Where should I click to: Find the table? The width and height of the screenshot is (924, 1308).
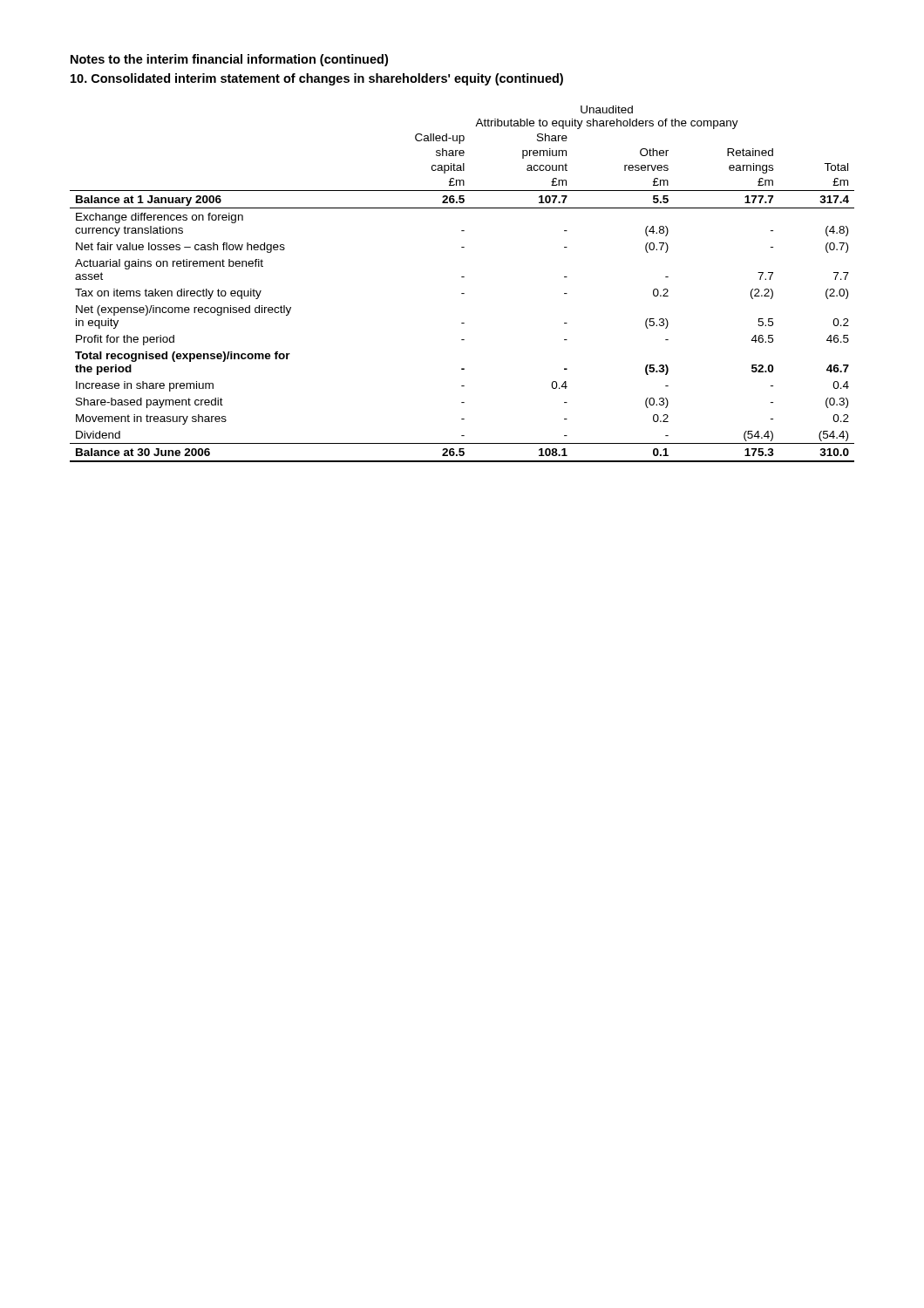coord(462,282)
